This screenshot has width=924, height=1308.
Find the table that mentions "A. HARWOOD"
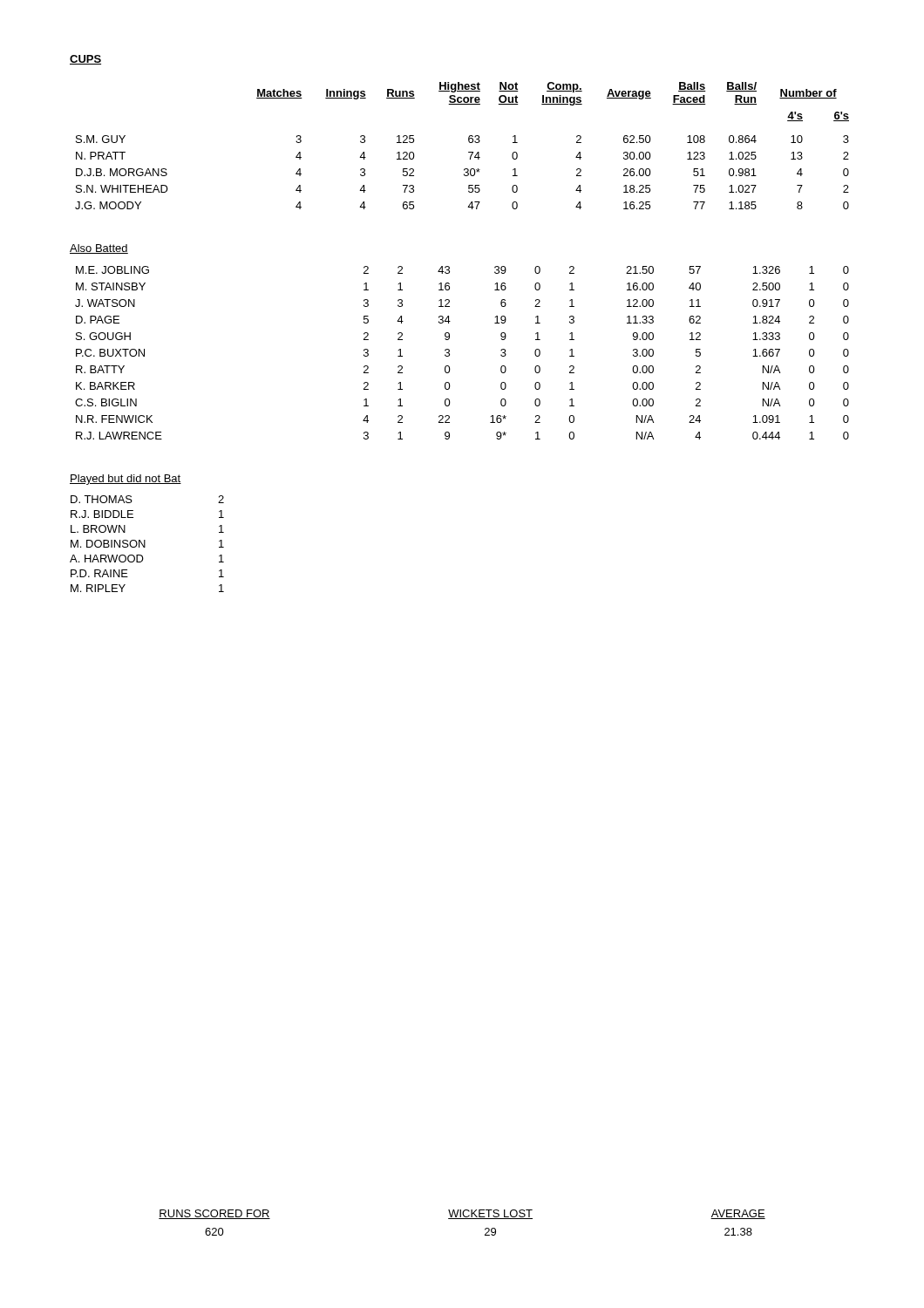(x=462, y=544)
